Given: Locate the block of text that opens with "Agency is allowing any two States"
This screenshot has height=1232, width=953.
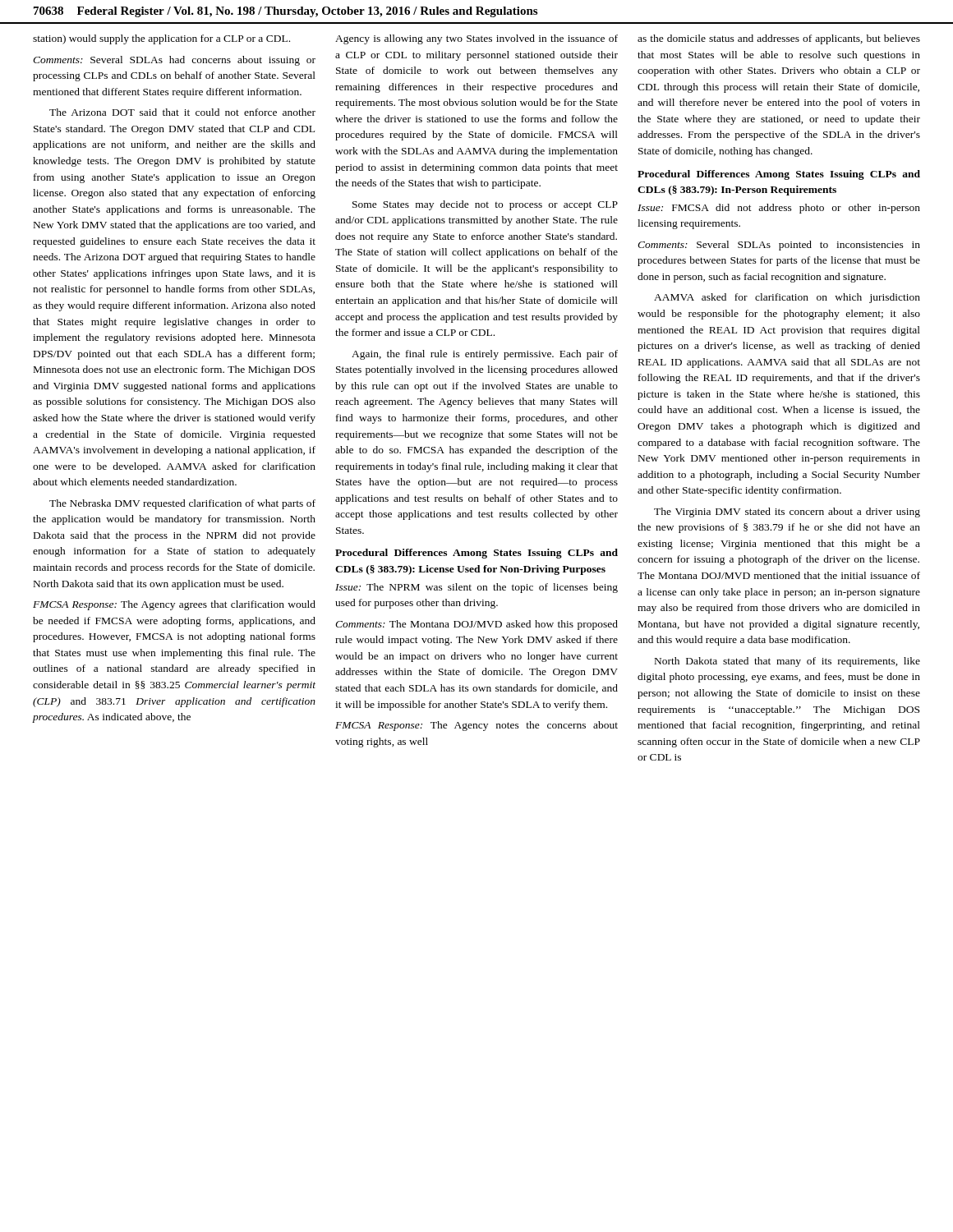Looking at the screenshot, I should 476,284.
